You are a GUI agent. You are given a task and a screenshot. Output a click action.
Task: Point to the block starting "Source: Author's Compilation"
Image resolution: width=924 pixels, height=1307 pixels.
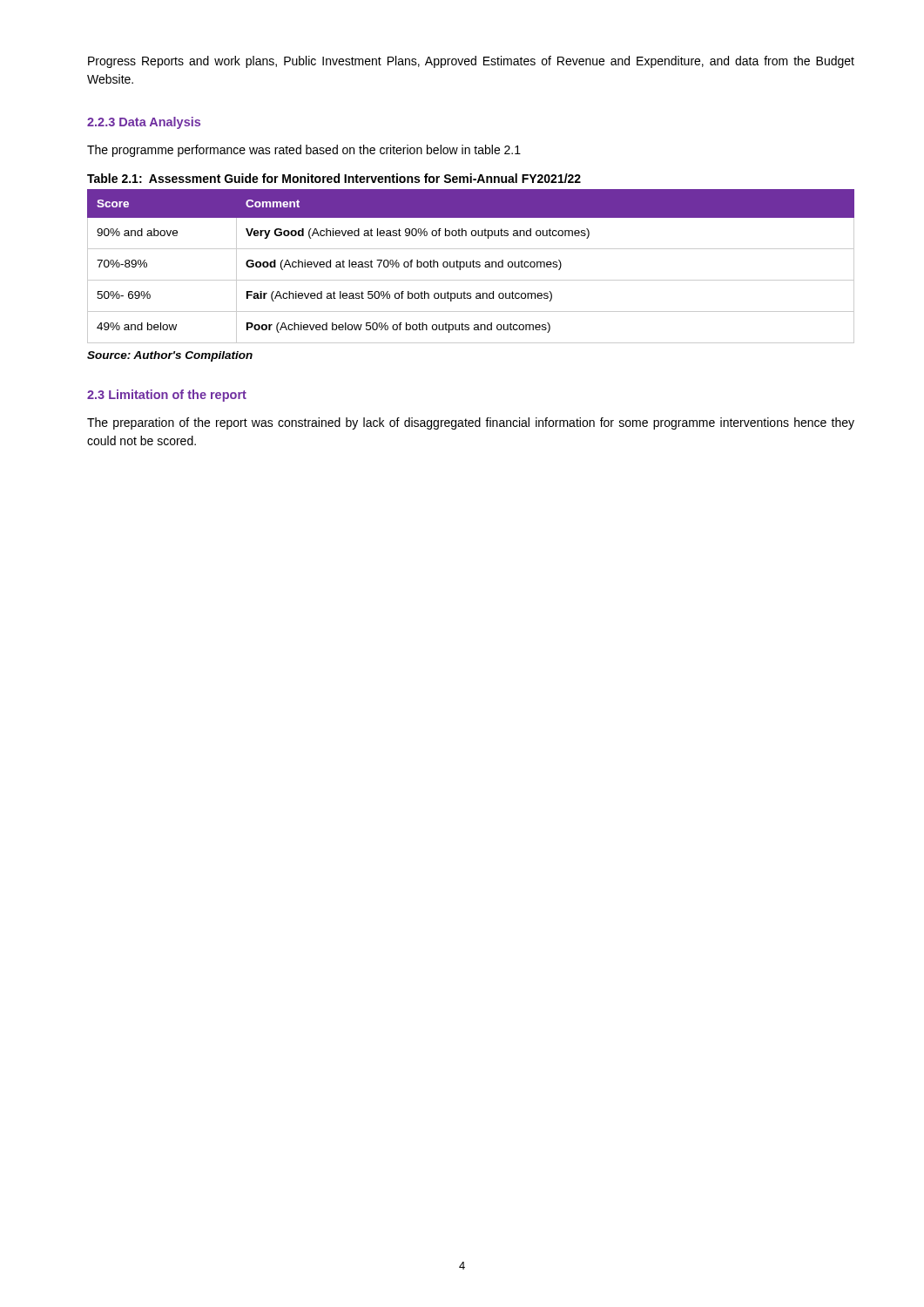tap(170, 355)
